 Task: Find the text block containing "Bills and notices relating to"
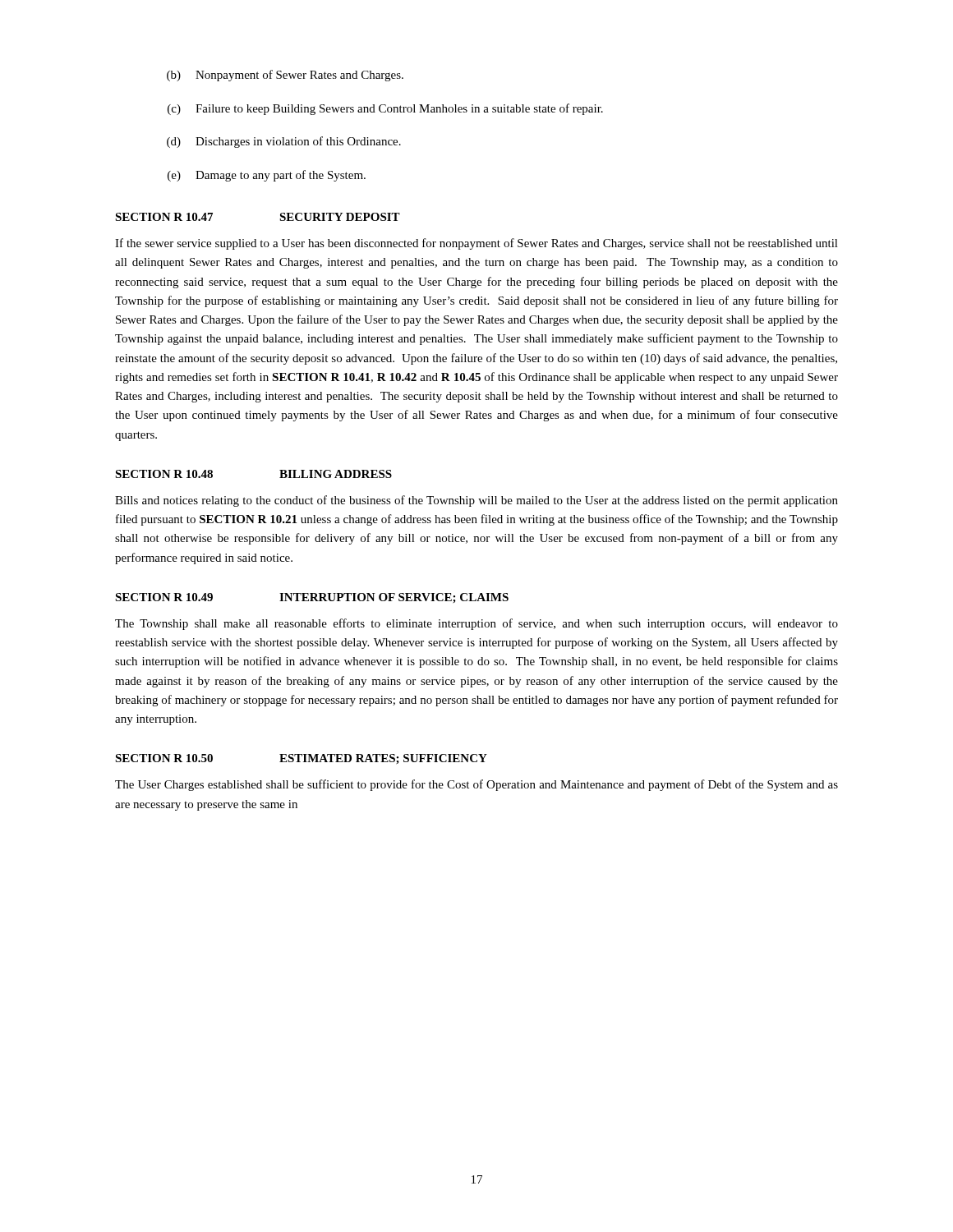pyautogui.click(x=476, y=529)
